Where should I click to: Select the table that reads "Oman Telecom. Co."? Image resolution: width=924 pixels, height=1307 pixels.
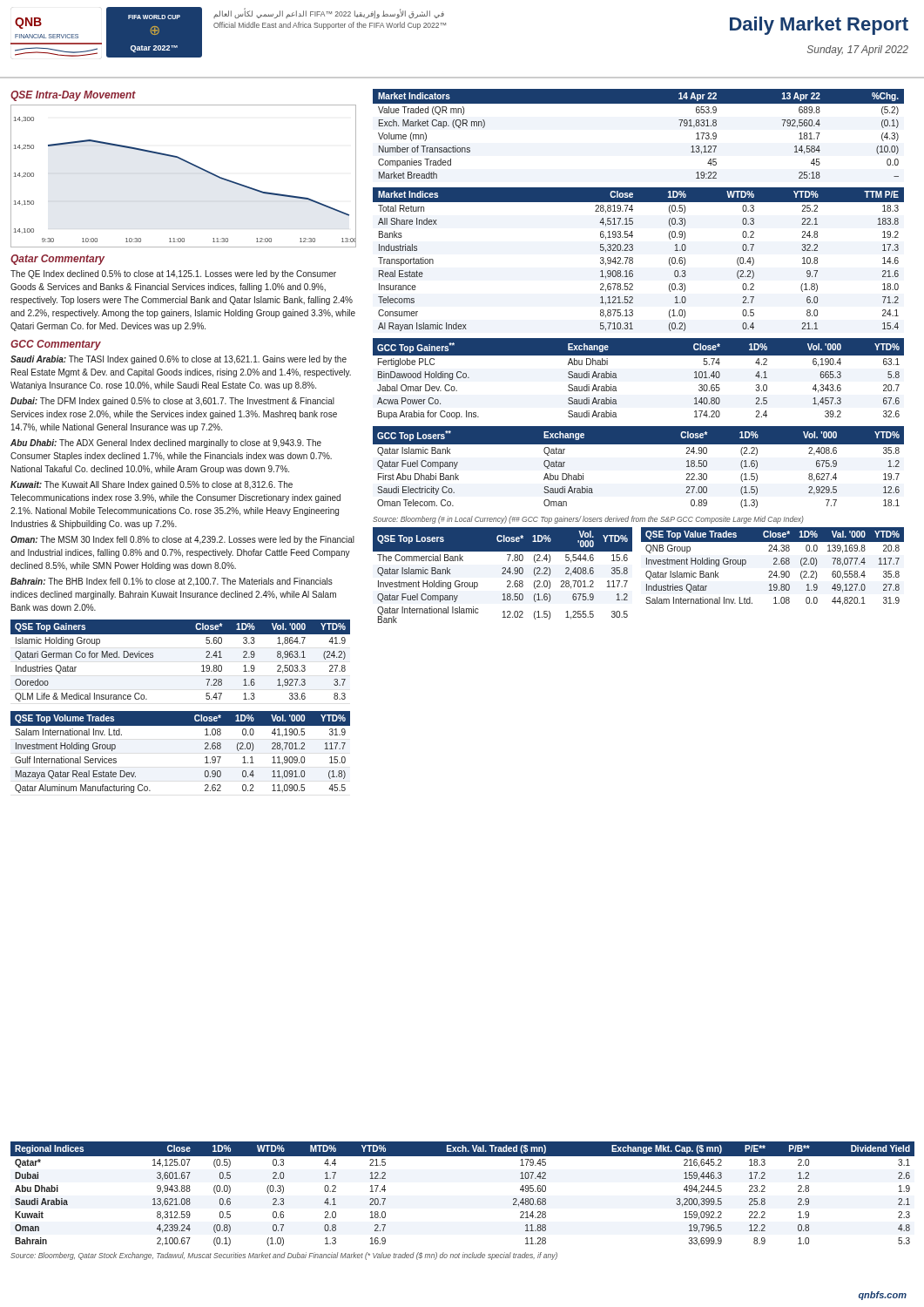644,468
